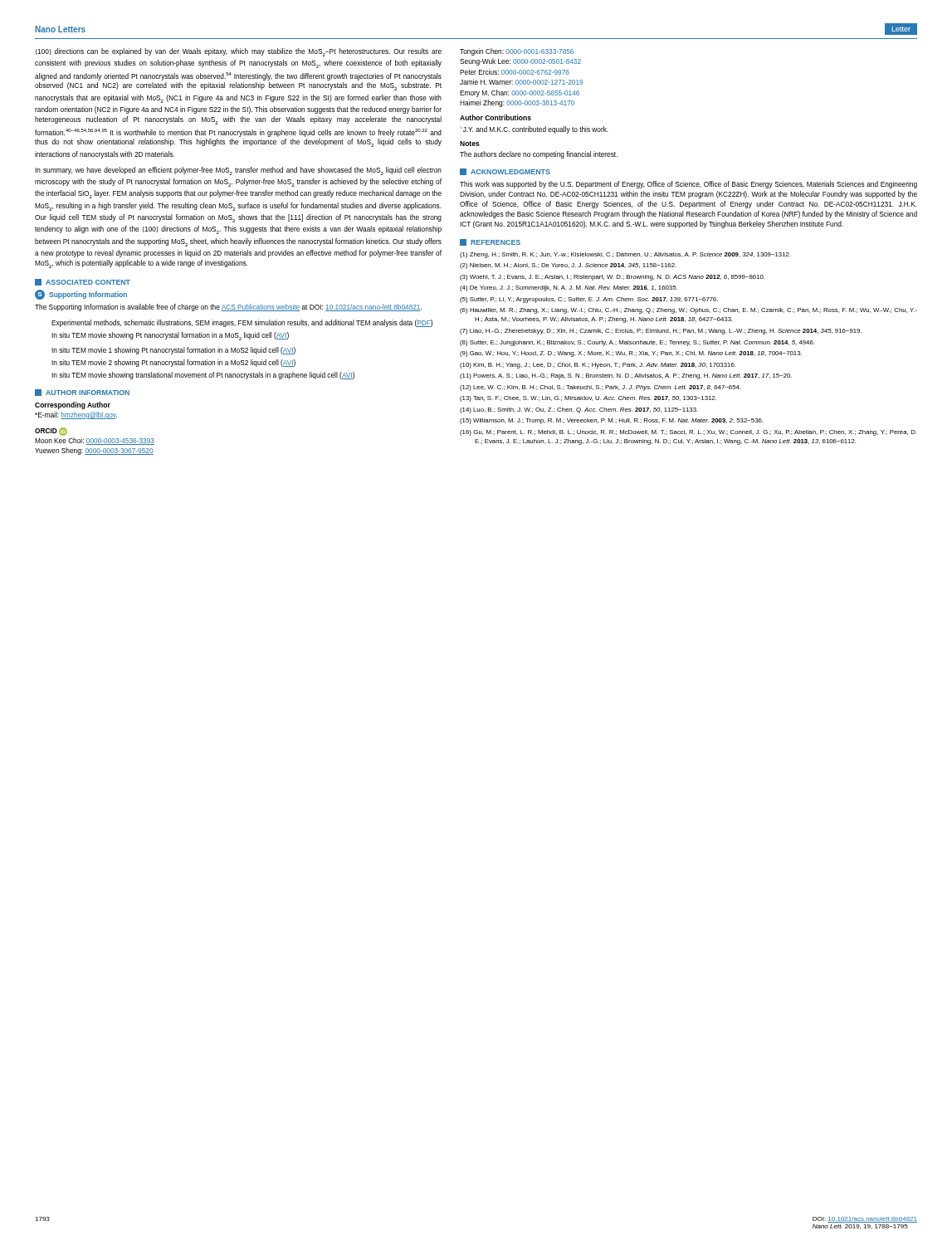Click on the element starting "AUTHOR INFORMATION"

tap(82, 392)
